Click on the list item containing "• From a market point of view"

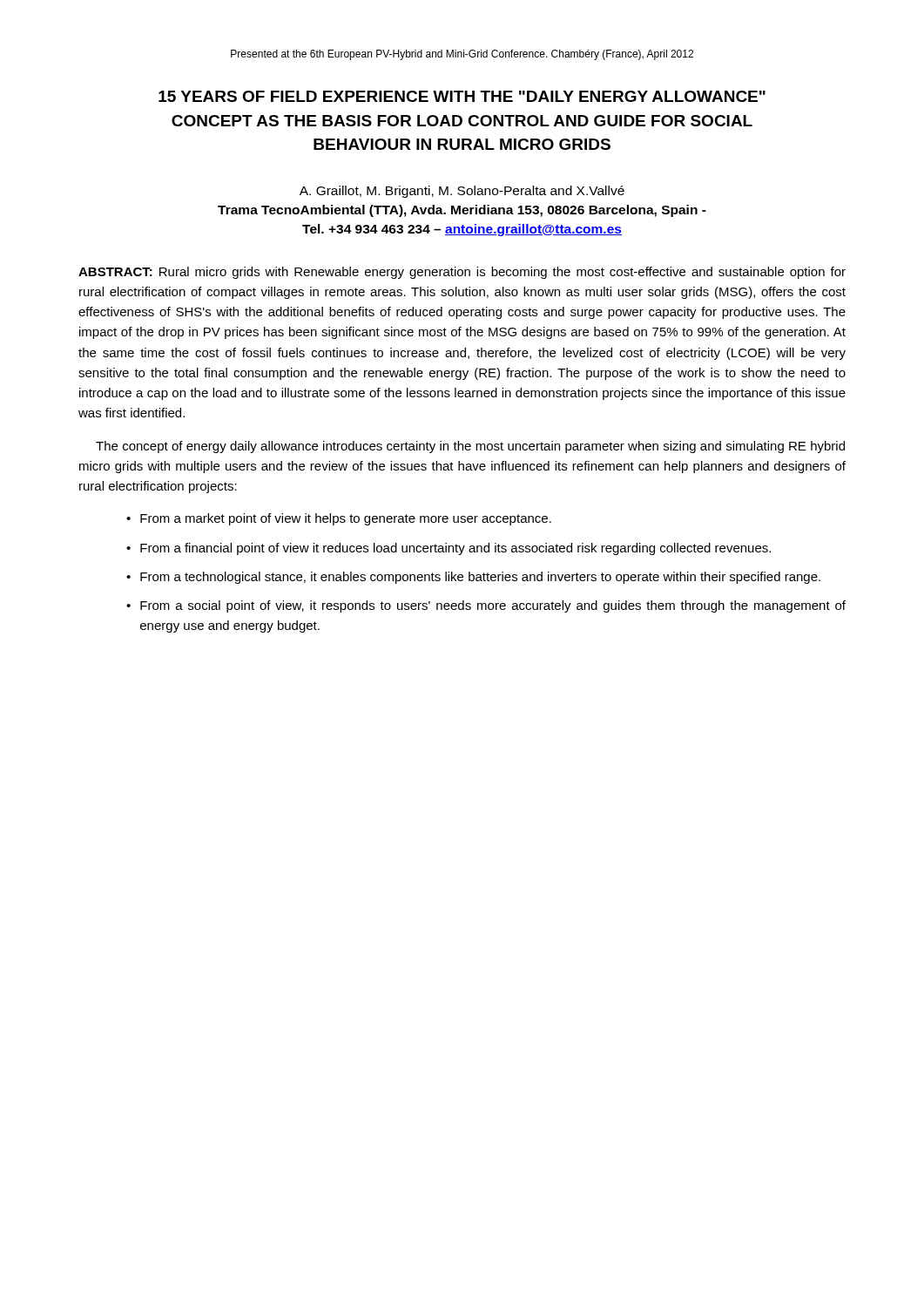[339, 518]
